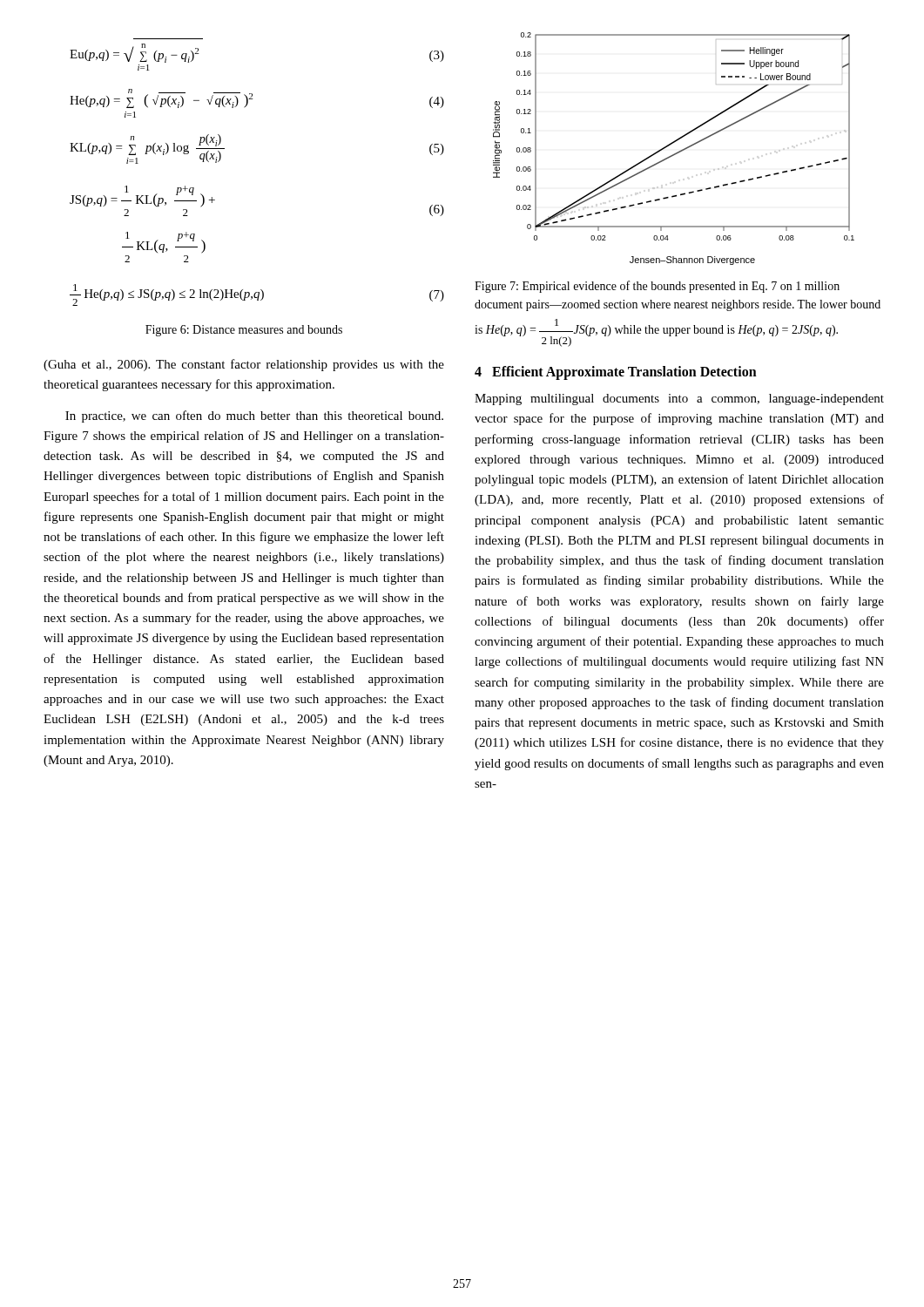Click on the region starting "1 2 He(p,q) ≤ JS(p,q) ≤ 2 ln(2)He(p,q)"
The image size is (924, 1307).
(257, 295)
